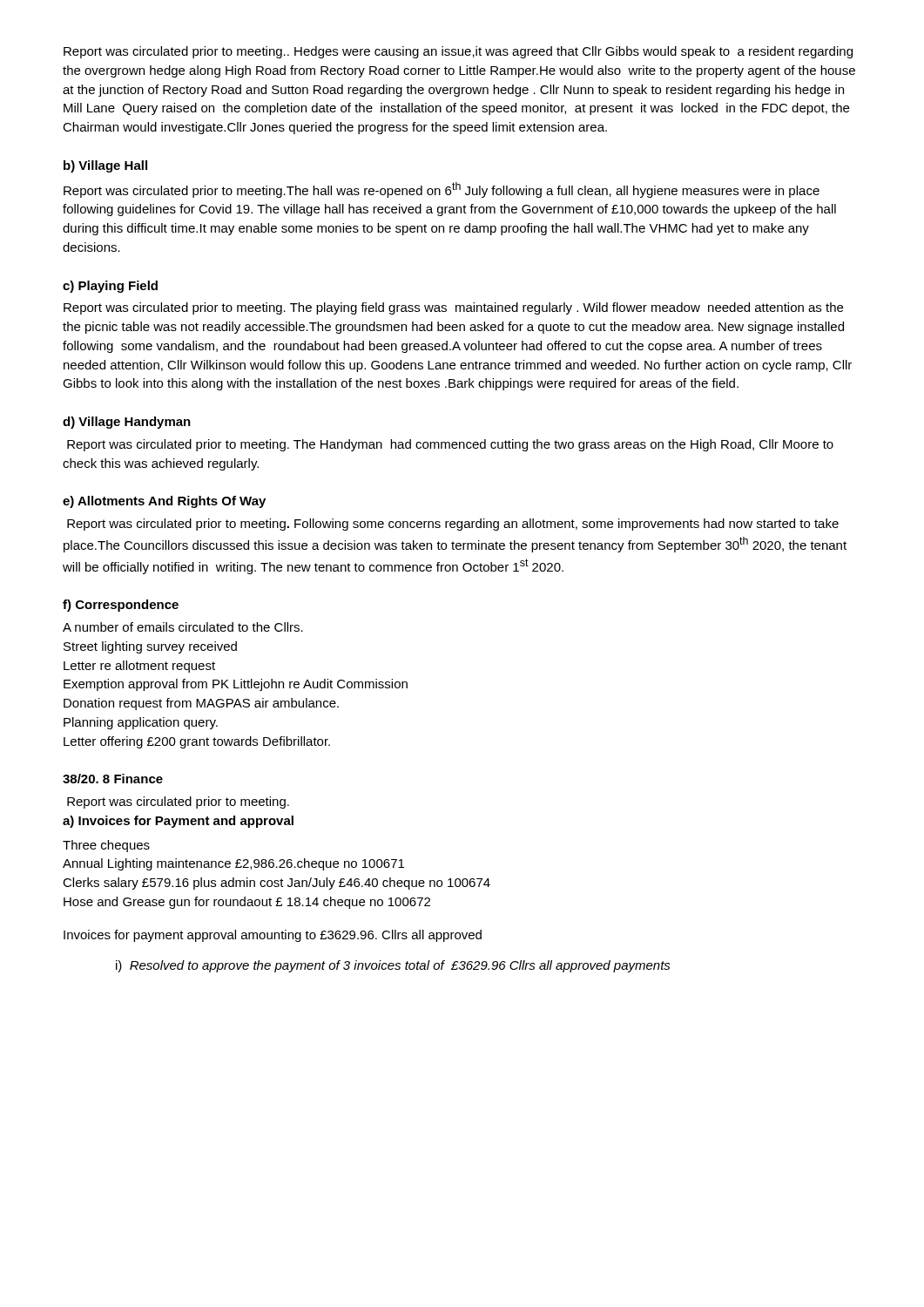Find the text starting "38/20. 8 Finance"
The image size is (924, 1307).
113,779
